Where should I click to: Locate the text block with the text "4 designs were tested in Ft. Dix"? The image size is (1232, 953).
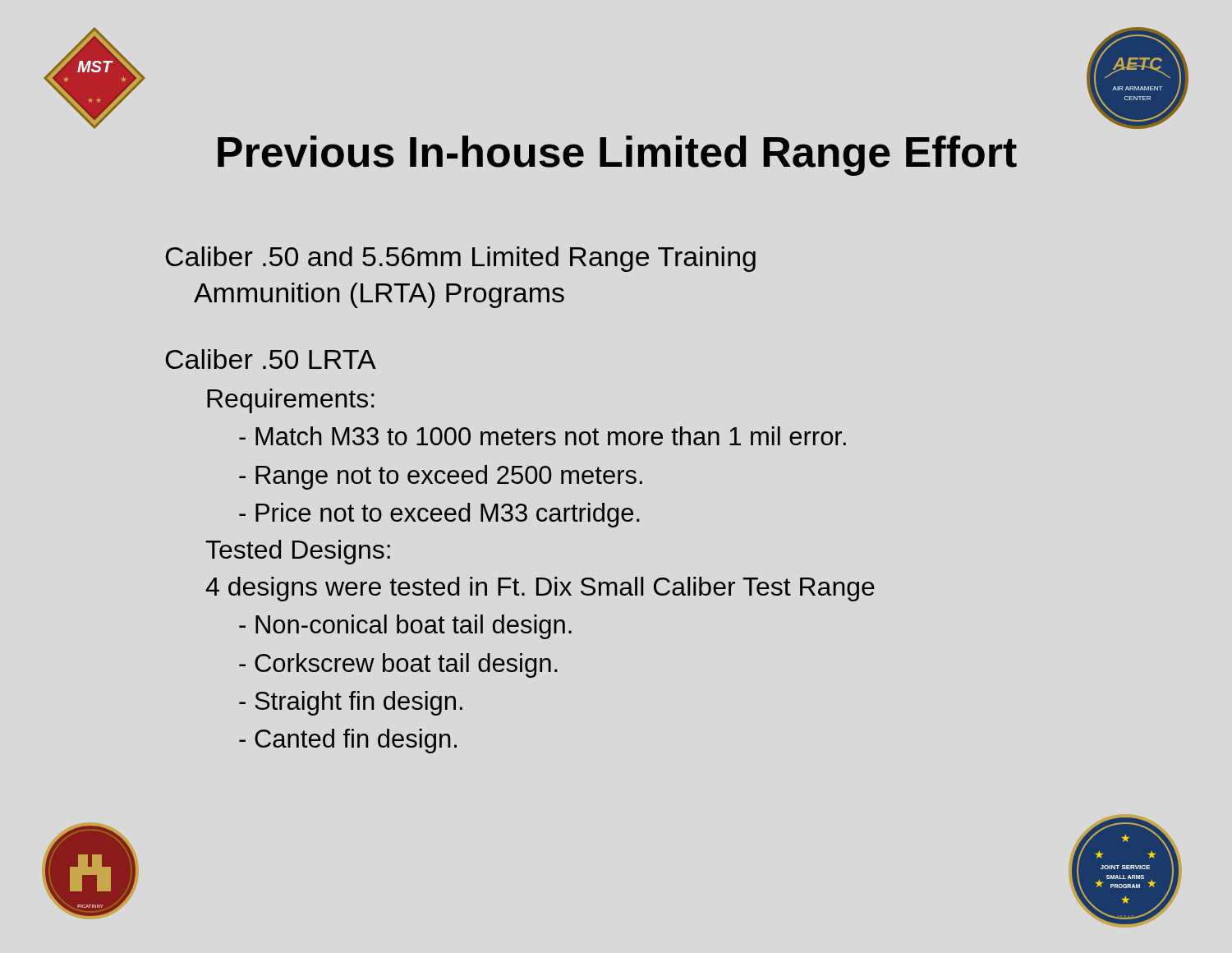point(540,587)
